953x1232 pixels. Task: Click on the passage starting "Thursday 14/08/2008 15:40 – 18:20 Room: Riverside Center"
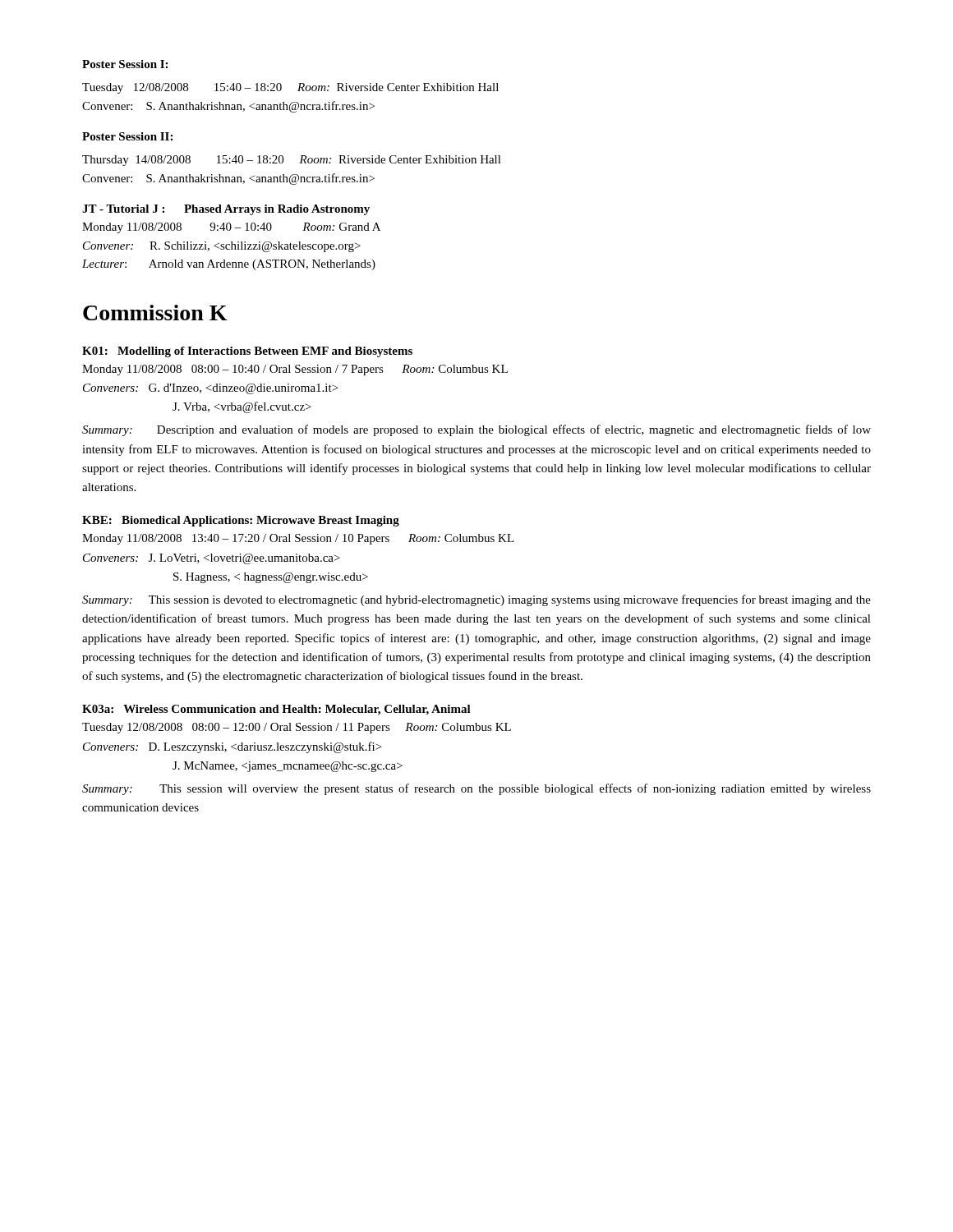click(476, 169)
